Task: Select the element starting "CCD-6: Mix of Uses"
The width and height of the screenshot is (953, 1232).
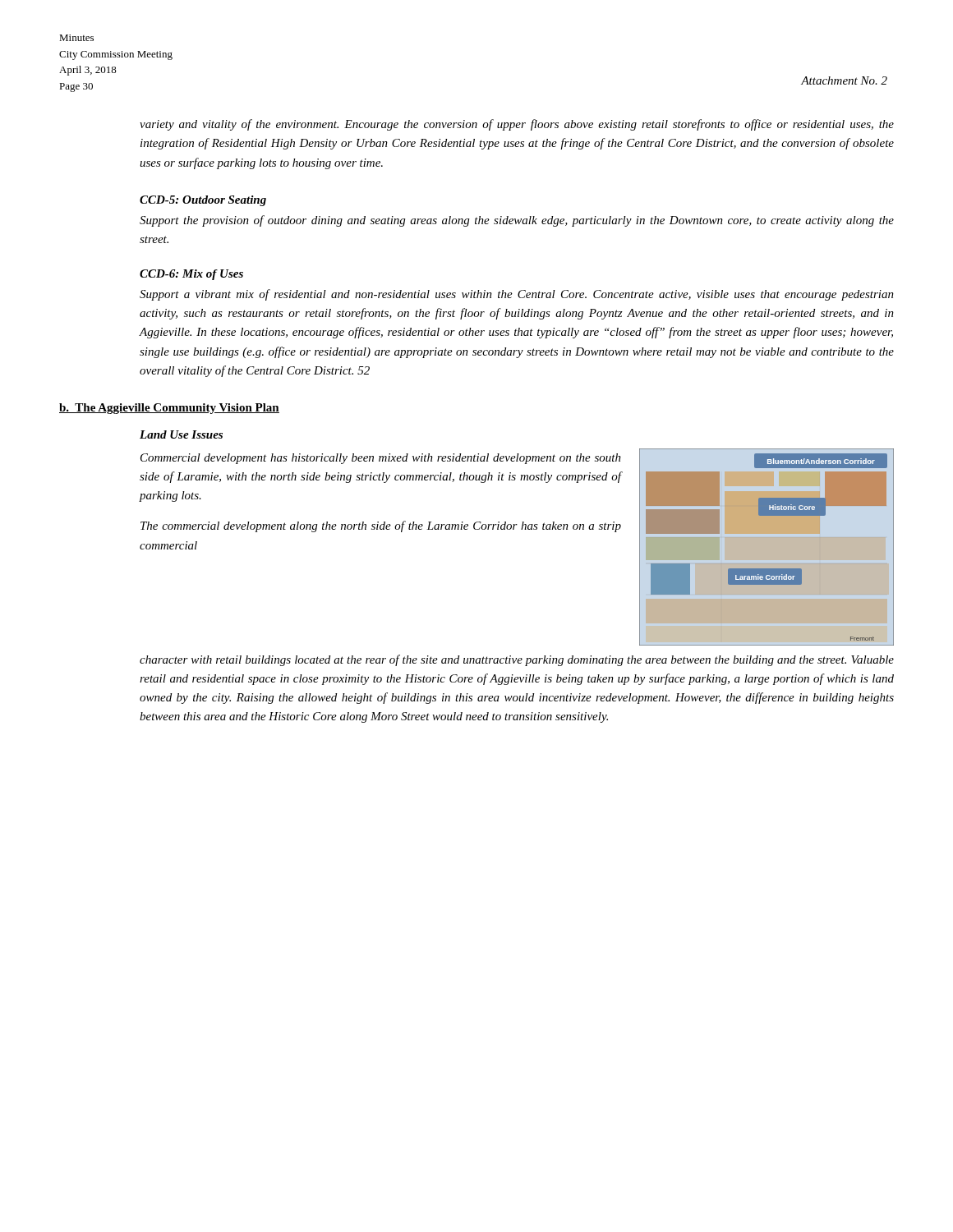Action: pos(192,273)
